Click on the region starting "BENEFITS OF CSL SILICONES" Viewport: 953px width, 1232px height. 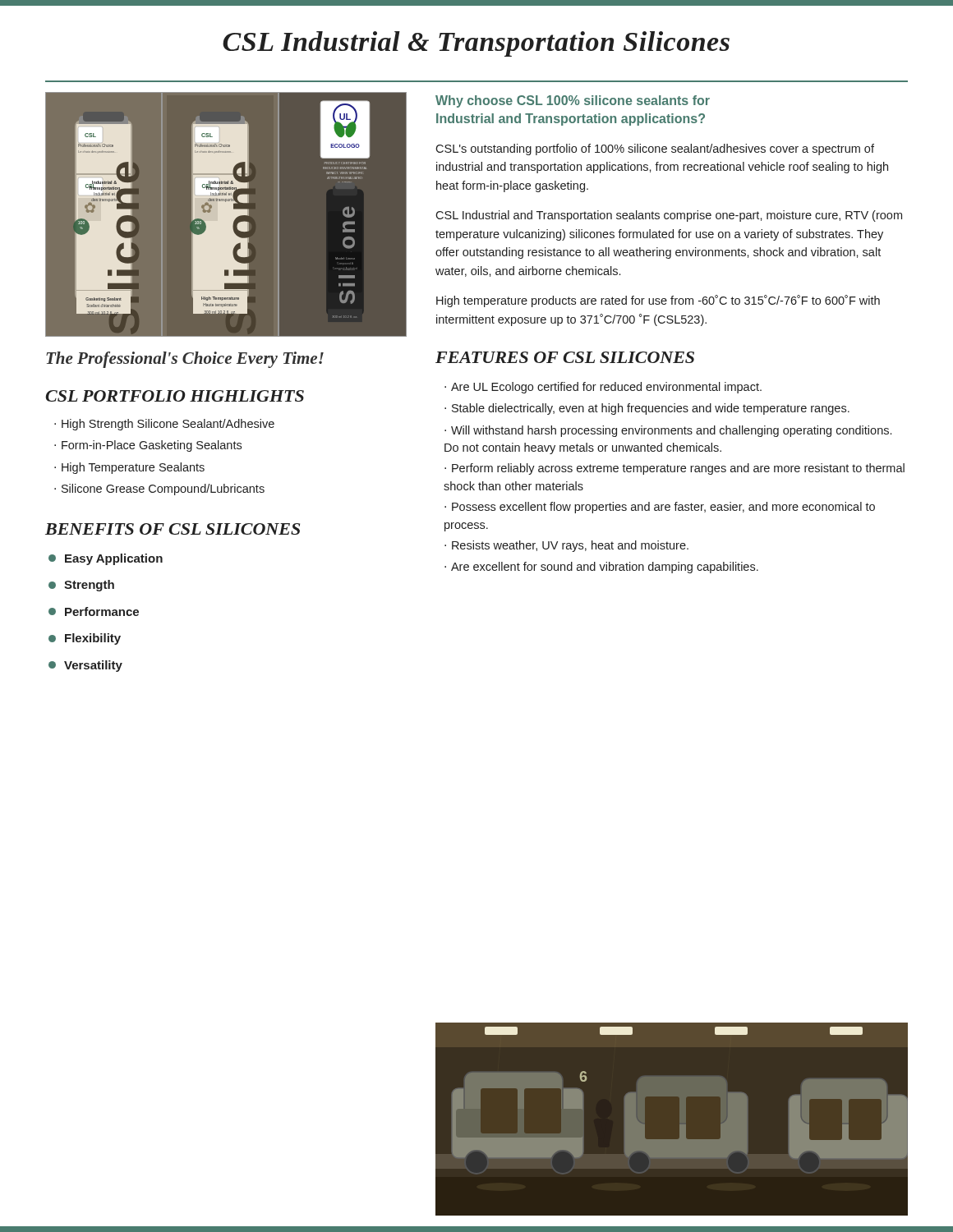click(x=173, y=528)
